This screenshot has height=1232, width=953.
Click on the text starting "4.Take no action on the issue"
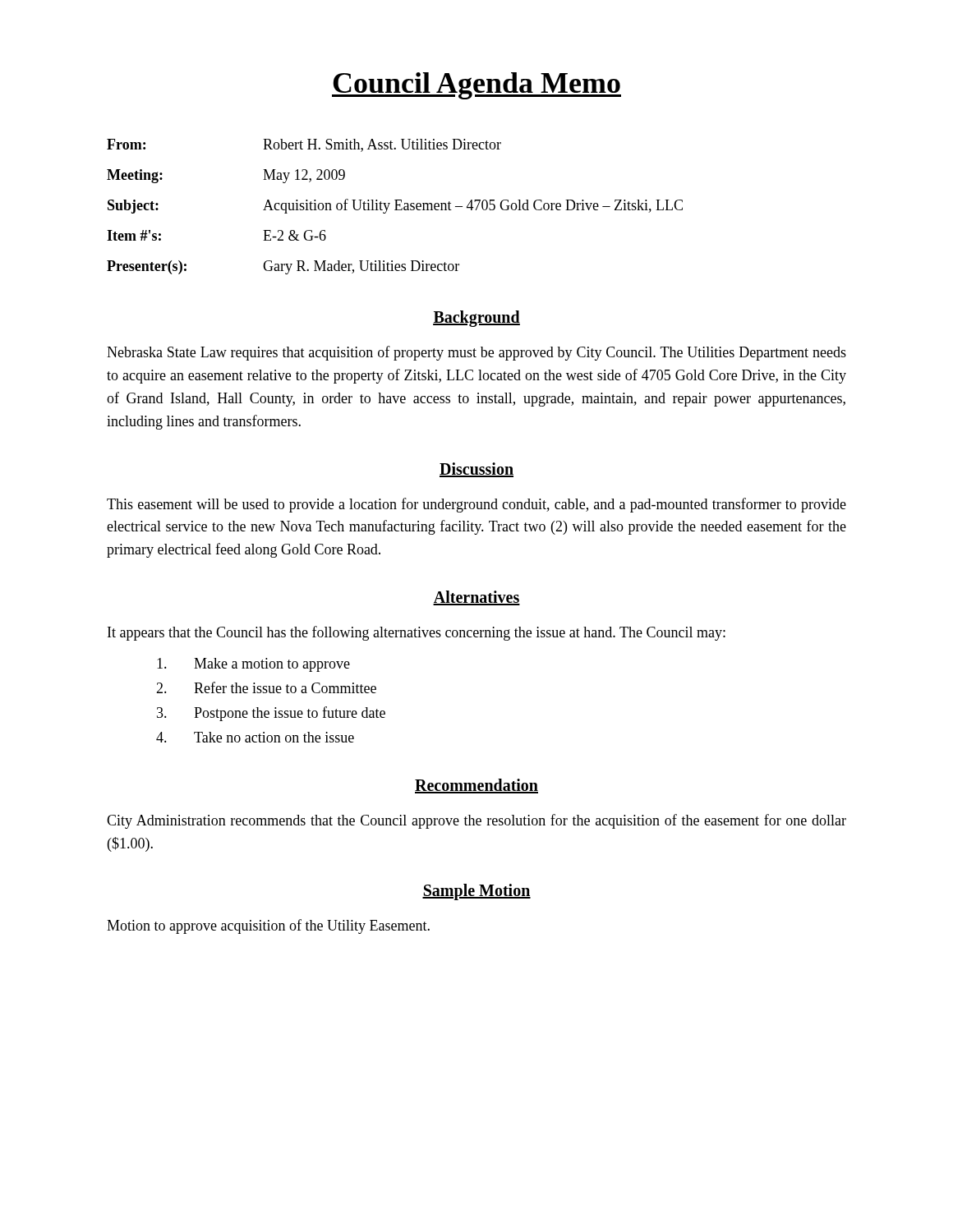255,738
